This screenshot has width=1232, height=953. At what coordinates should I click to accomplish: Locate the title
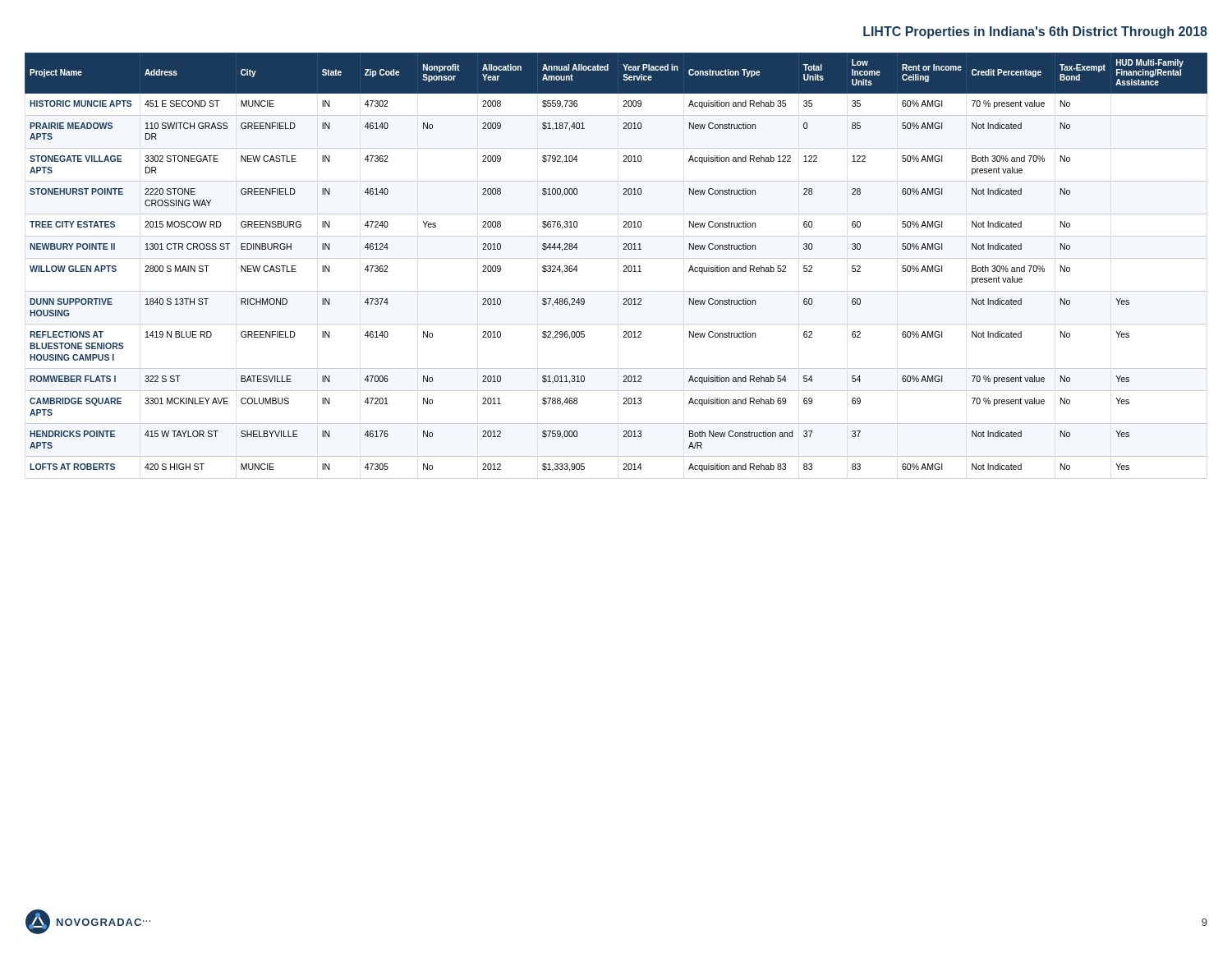coord(1035,32)
